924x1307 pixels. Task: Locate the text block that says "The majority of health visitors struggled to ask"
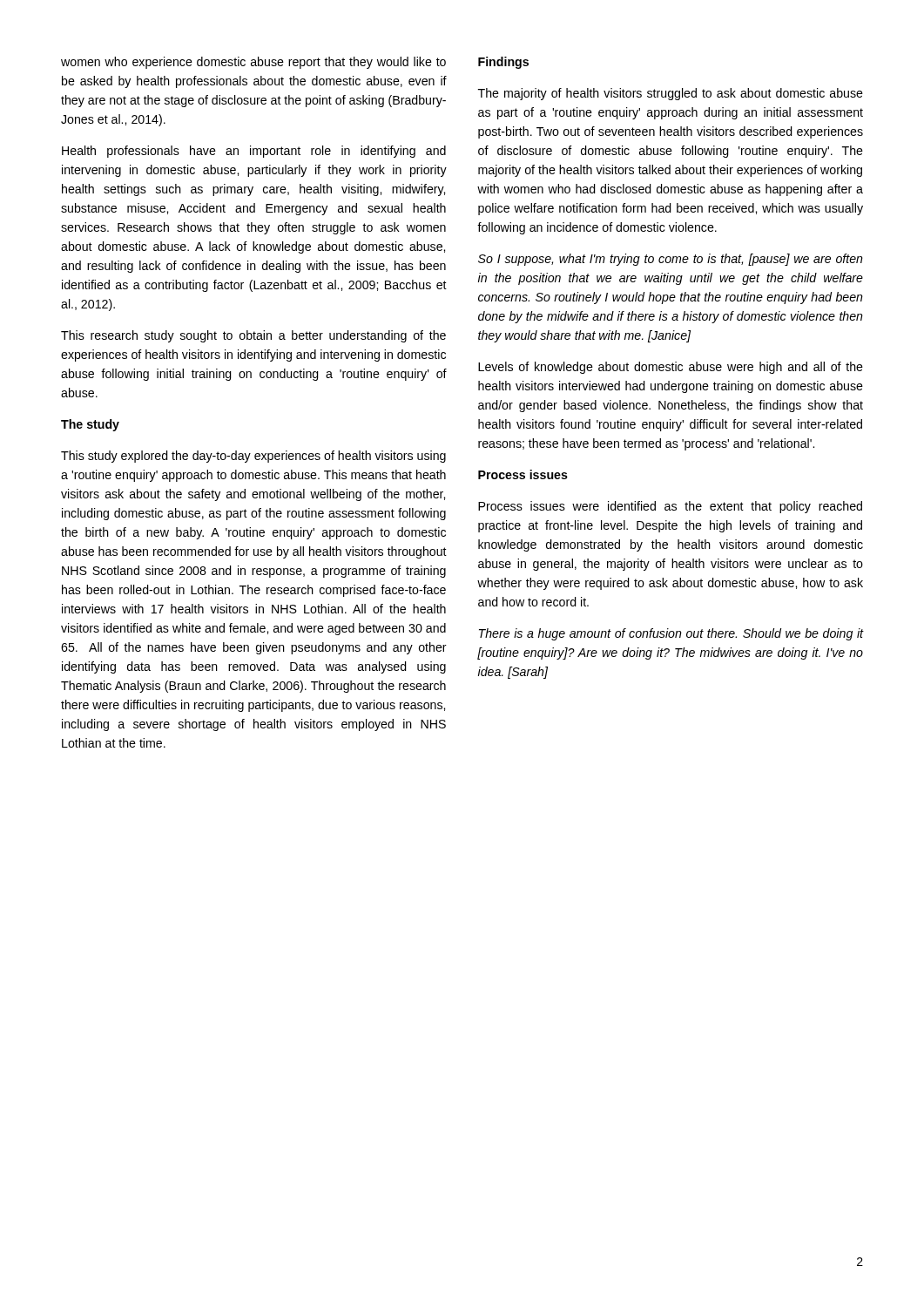670,160
